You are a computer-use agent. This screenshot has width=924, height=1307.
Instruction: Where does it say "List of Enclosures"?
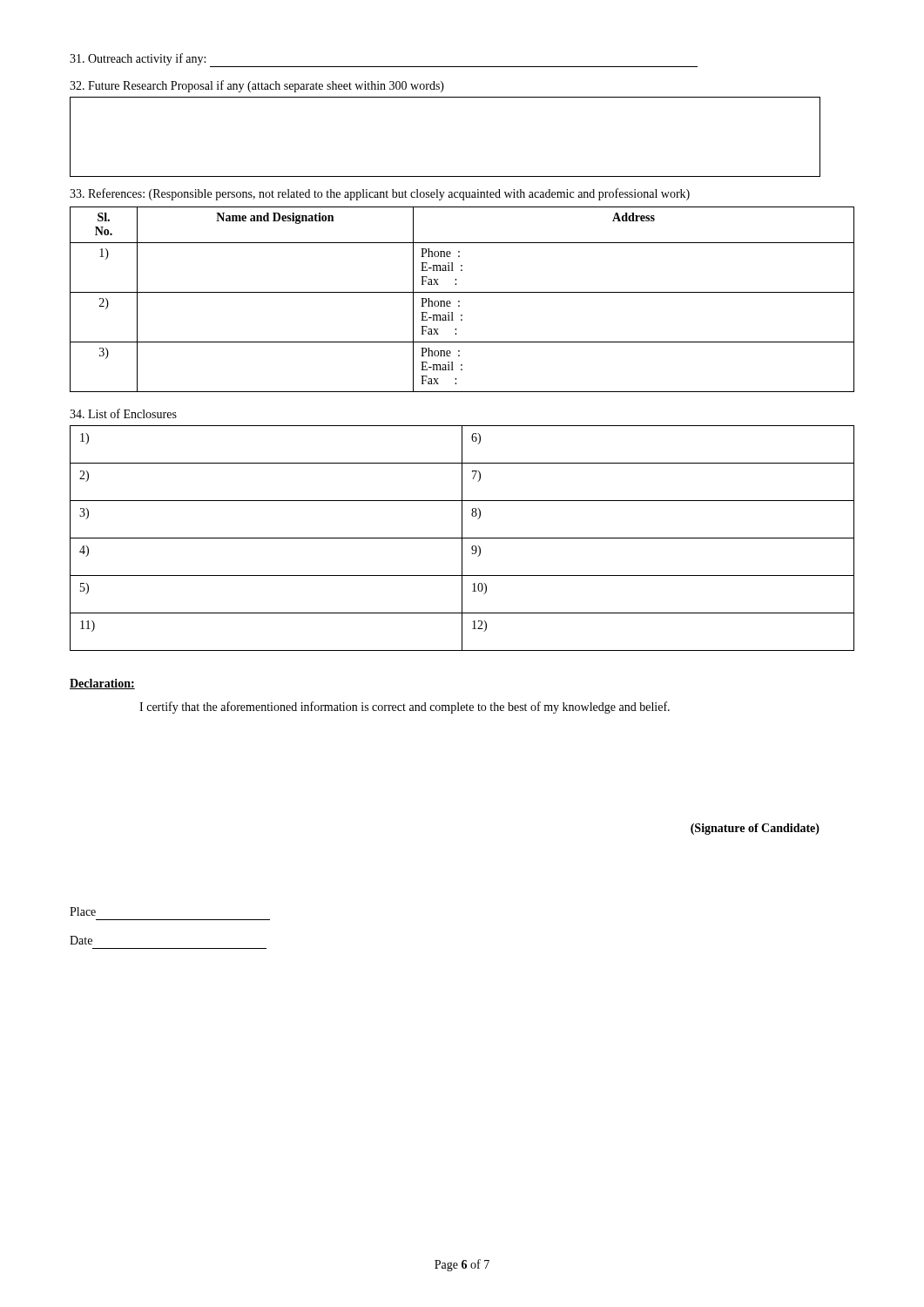tap(123, 414)
